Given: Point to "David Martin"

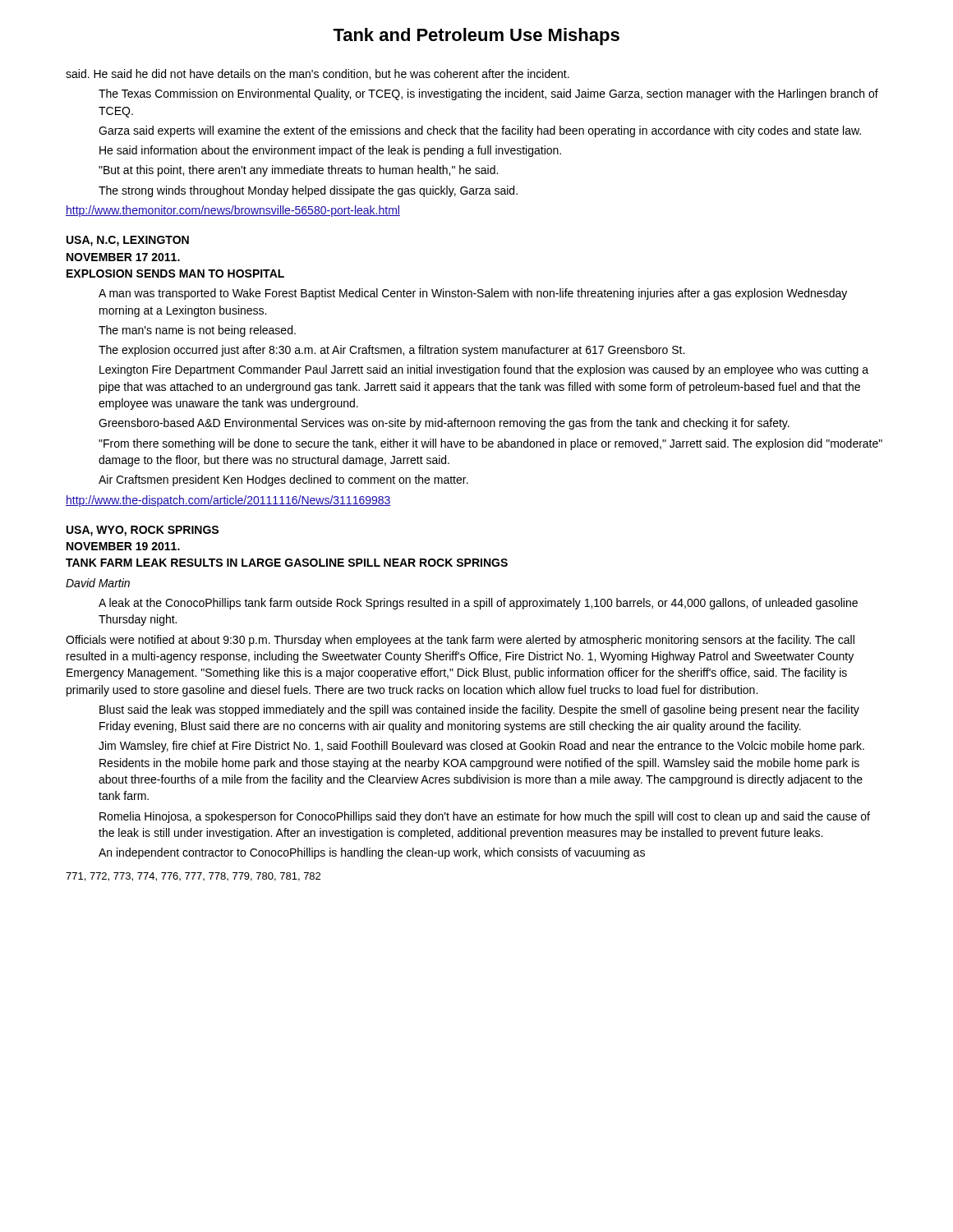Looking at the screenshot, I should (x=98, y=583).
